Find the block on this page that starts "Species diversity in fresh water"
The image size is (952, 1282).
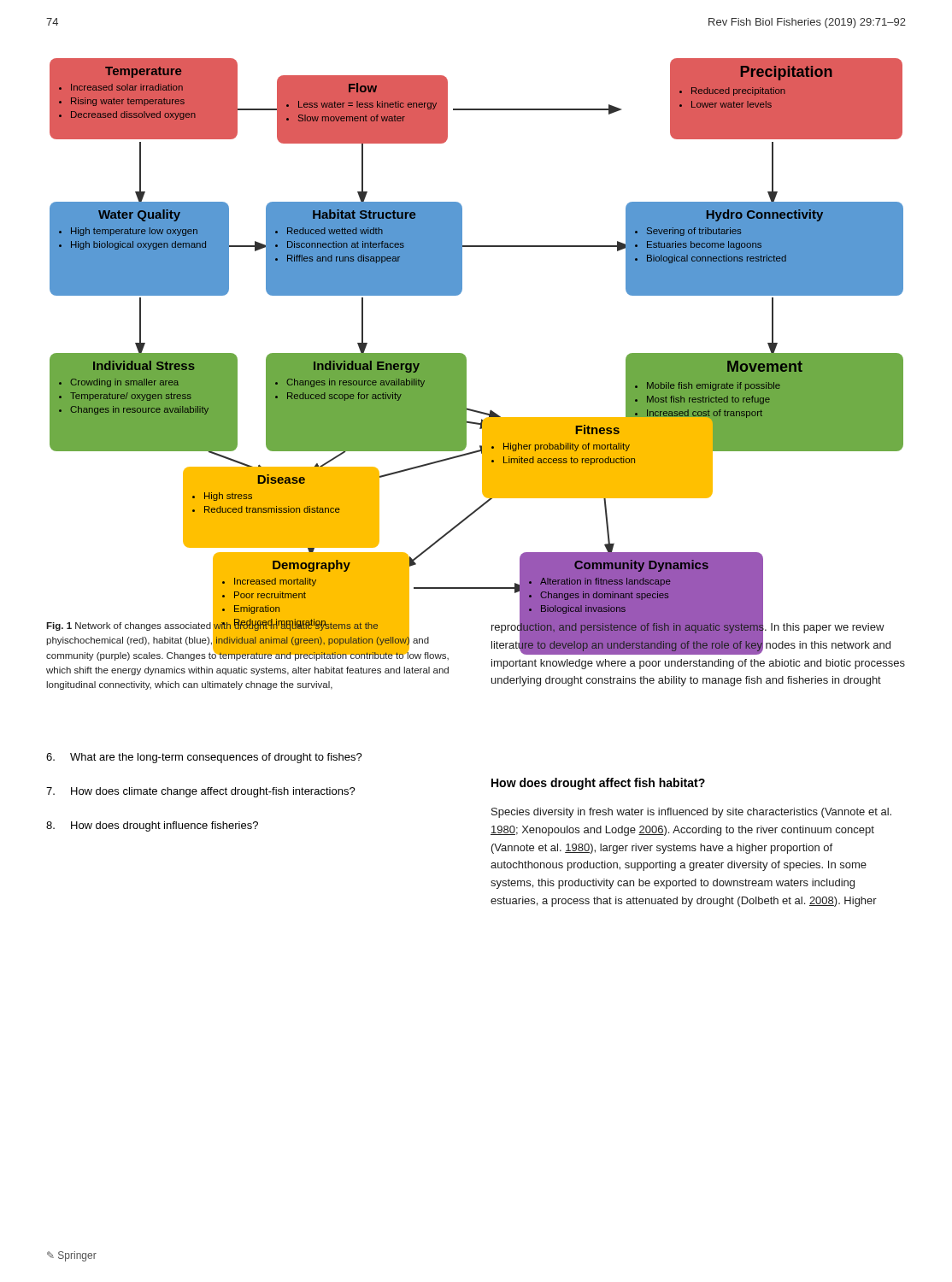tap(698, 857)
